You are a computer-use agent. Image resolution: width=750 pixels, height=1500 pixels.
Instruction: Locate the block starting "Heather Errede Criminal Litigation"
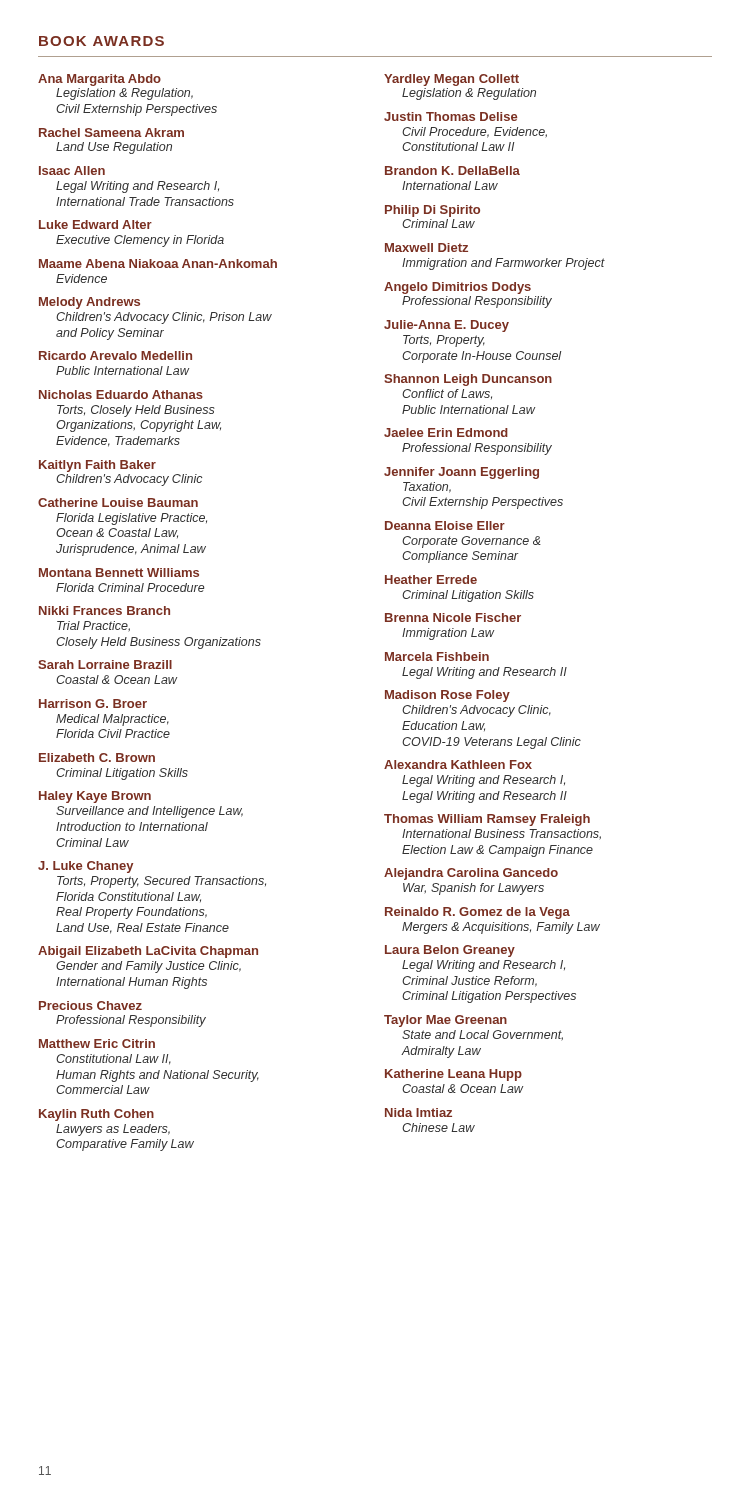point(431,580)
